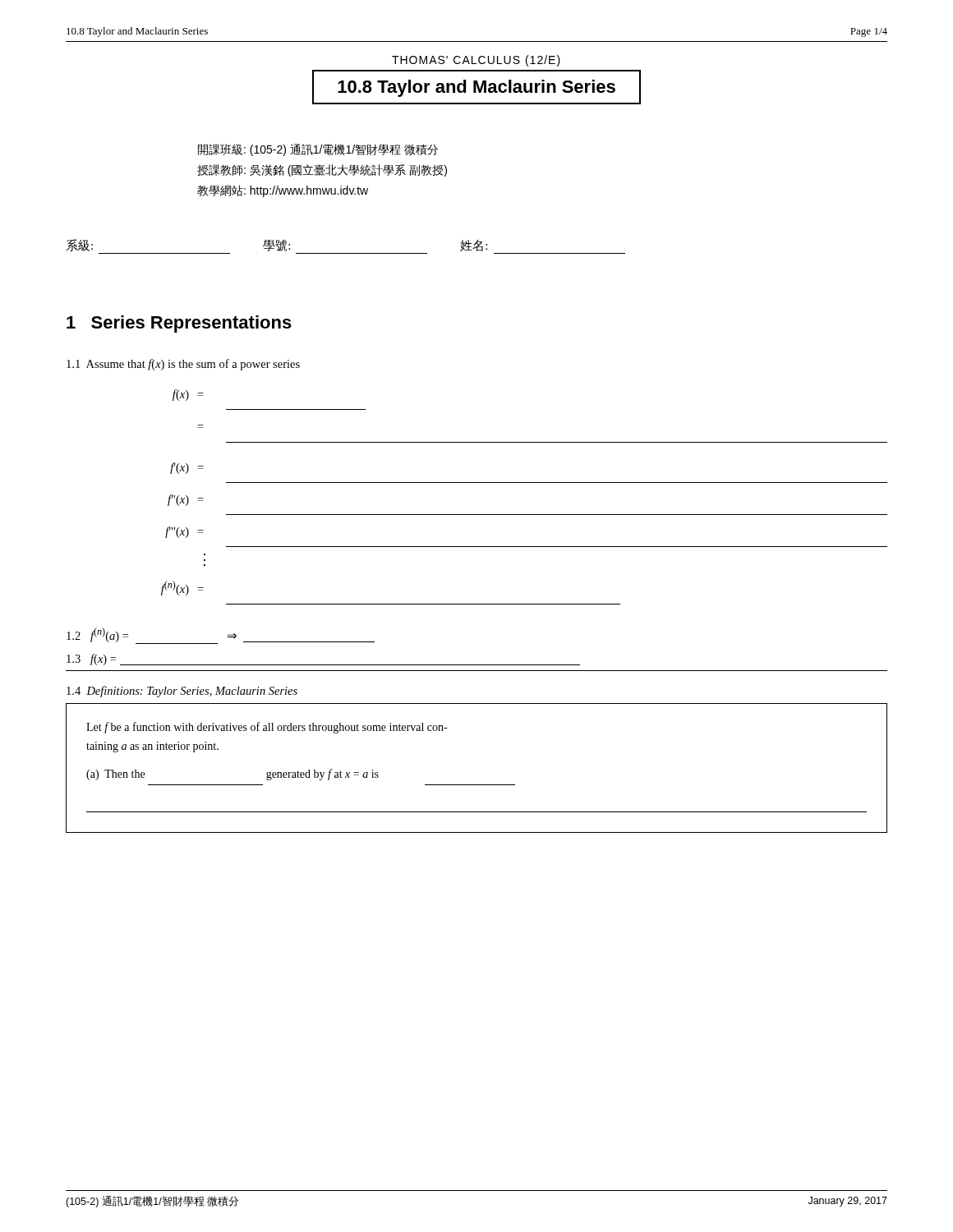Find "4 Definitions: Taylor Series, Maclaurin Series" on this page

point(182,691)
